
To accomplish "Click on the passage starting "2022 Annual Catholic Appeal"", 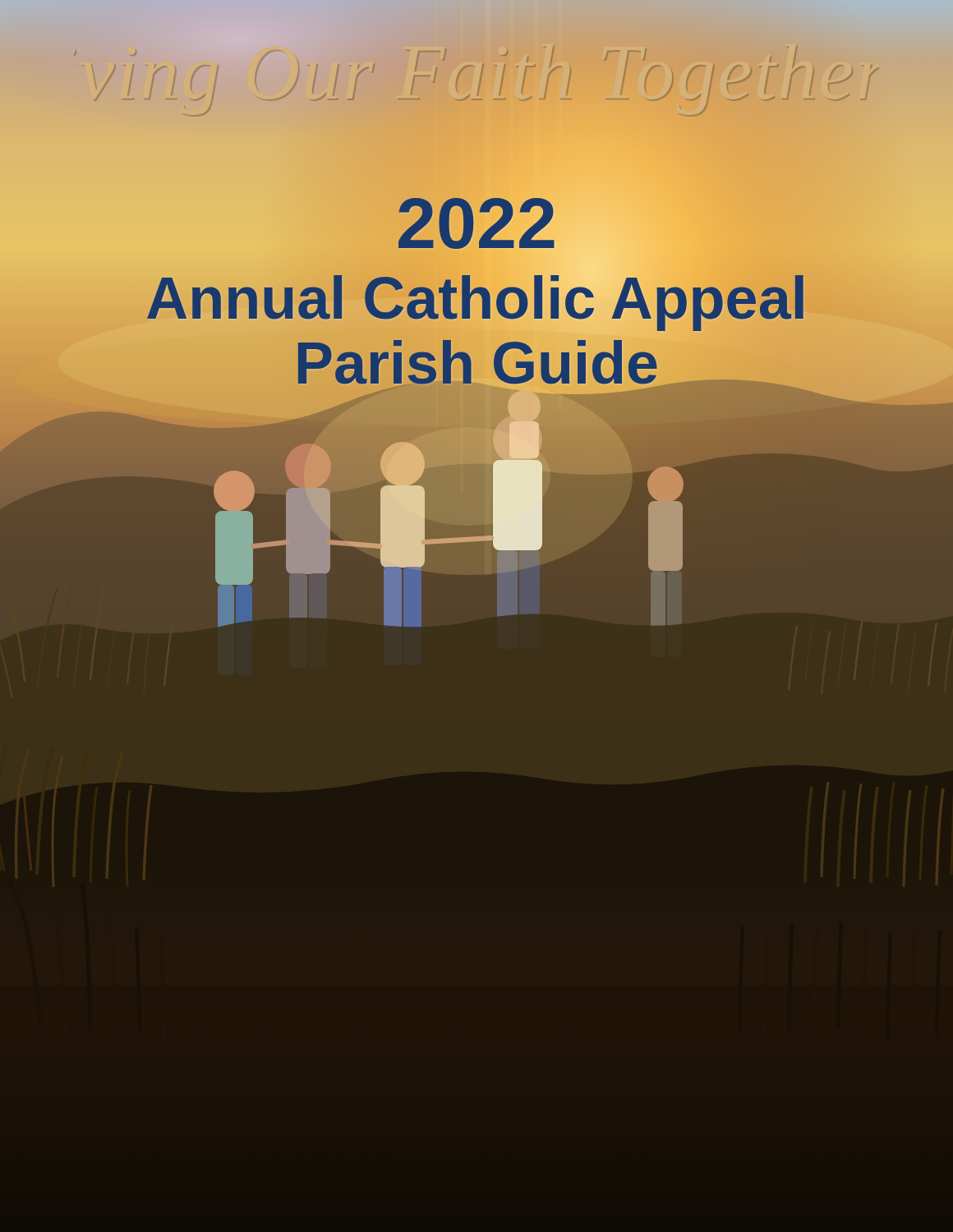I will point(476,292).
